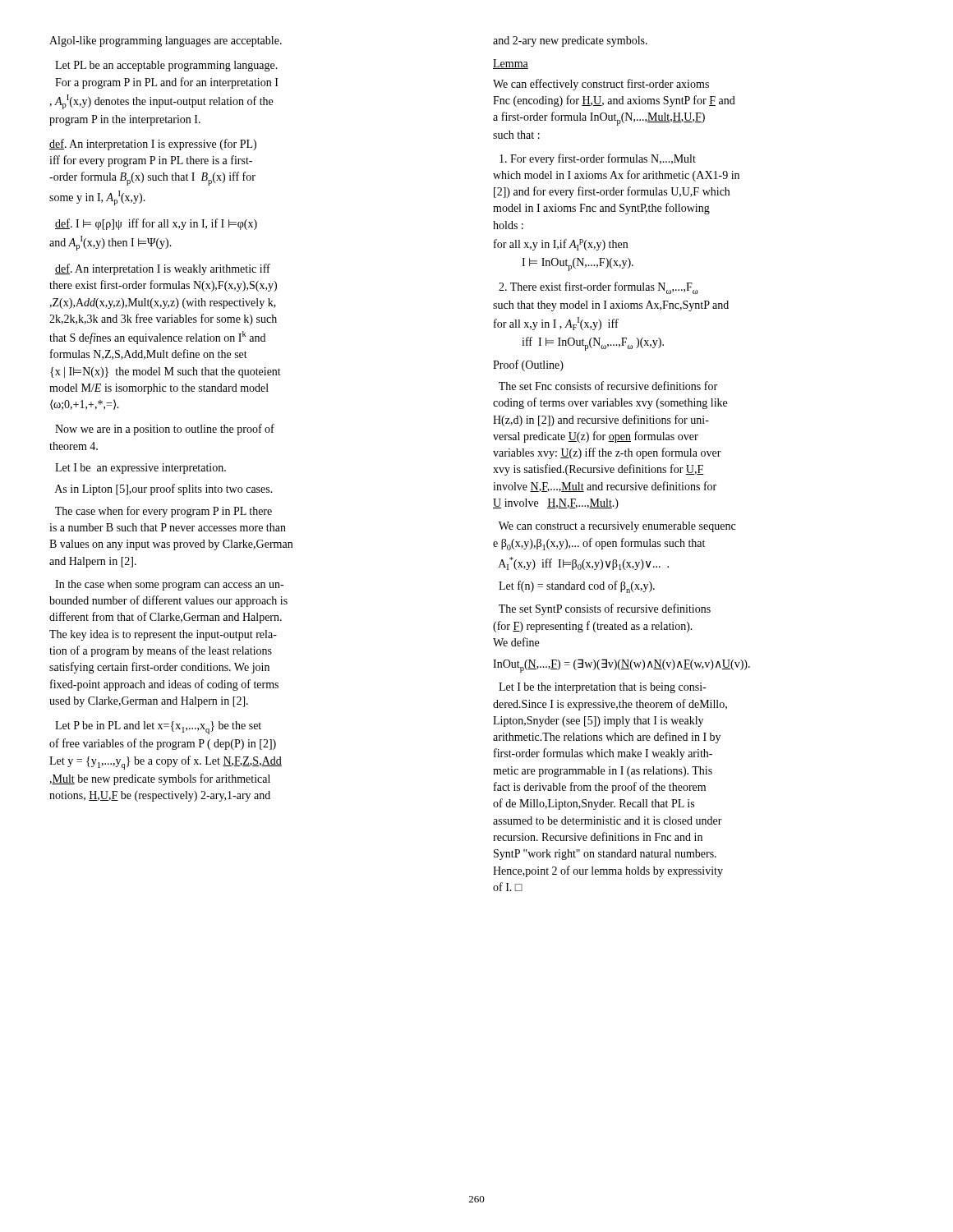The width and height of the screenshot is (953, 1232).
Task: Click on the text containing "and 2-ary new predicate symbols."
Action: 570,41
